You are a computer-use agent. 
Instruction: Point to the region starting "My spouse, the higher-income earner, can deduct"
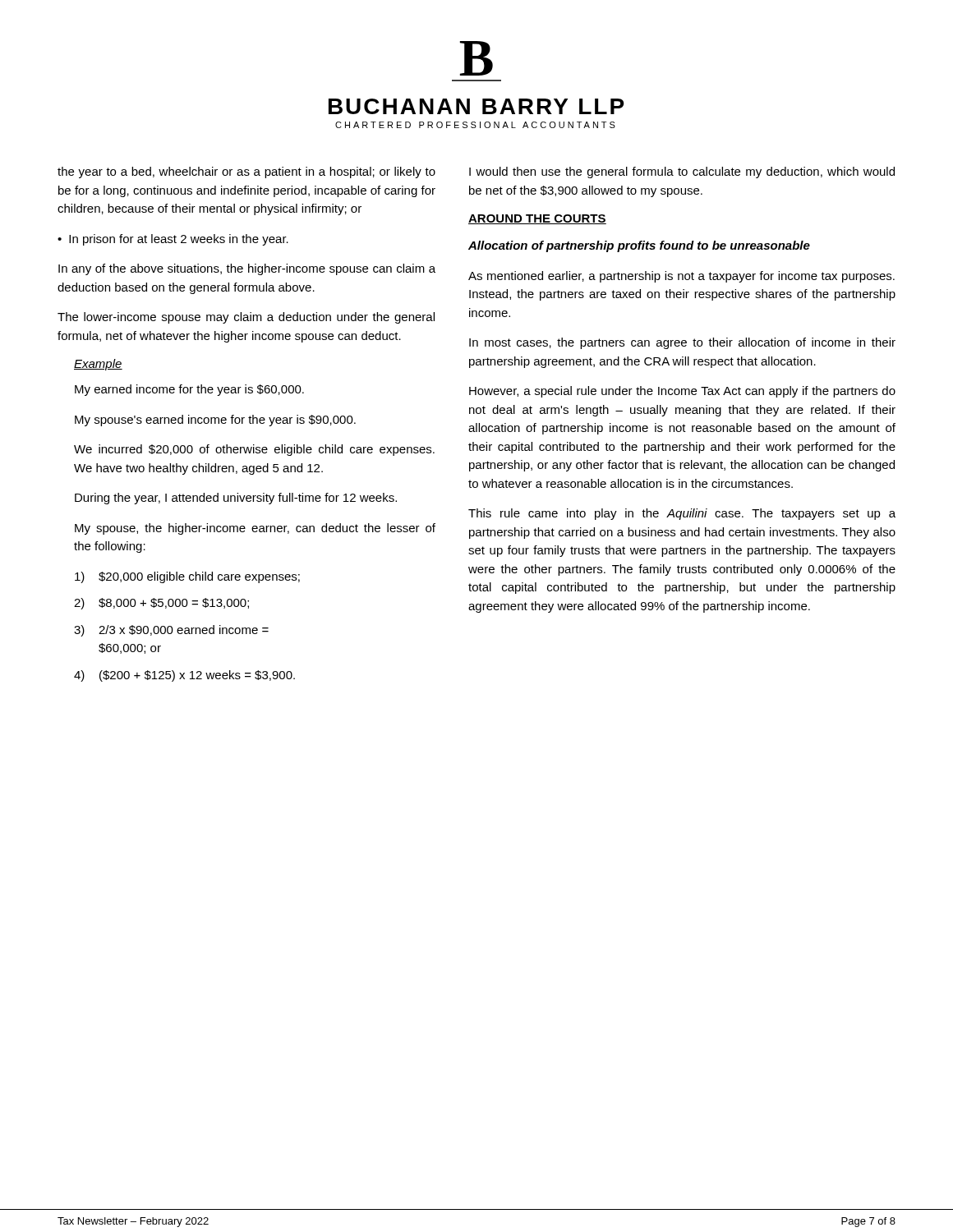[255, 537]
